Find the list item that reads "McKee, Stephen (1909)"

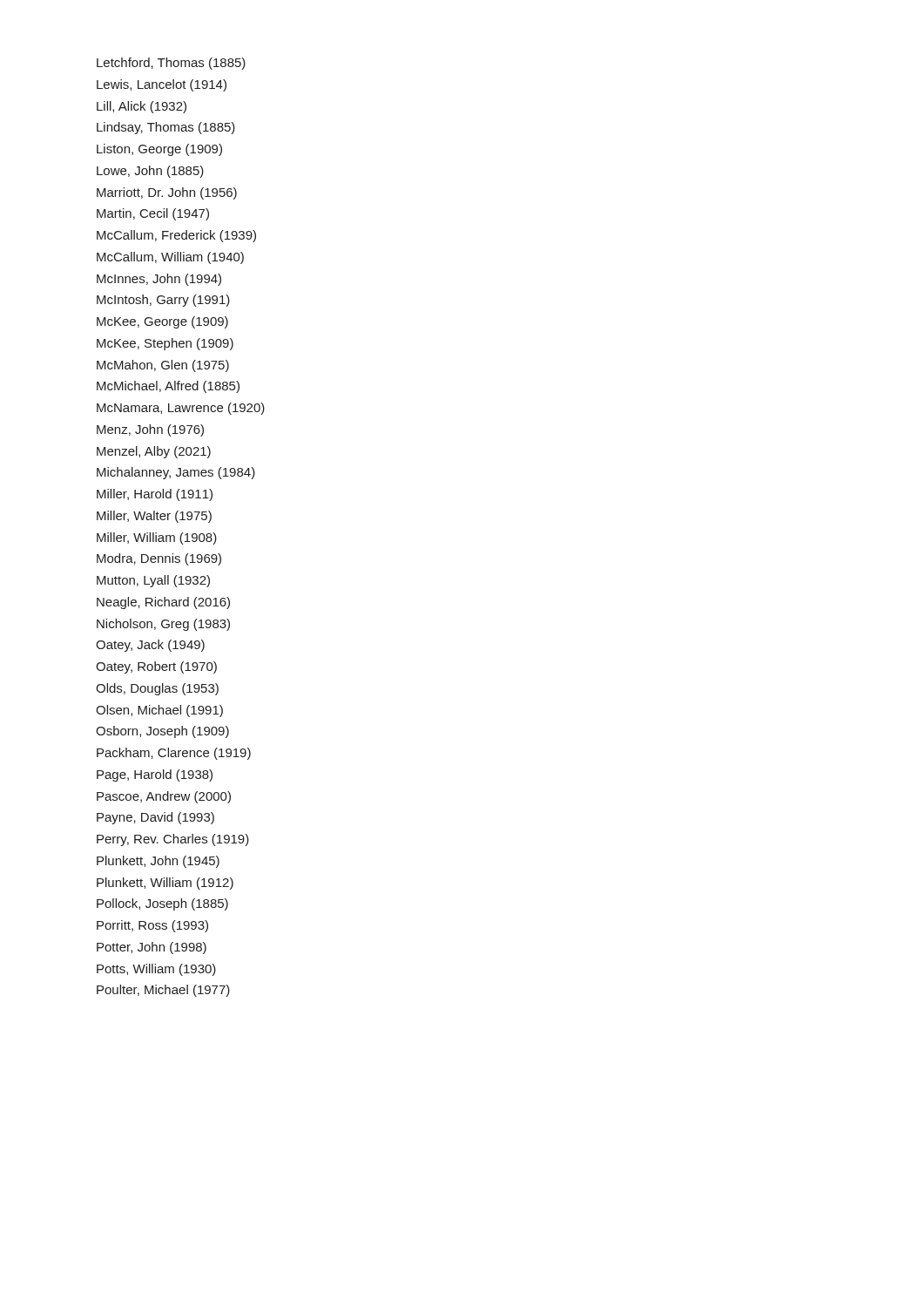[165, 343]
